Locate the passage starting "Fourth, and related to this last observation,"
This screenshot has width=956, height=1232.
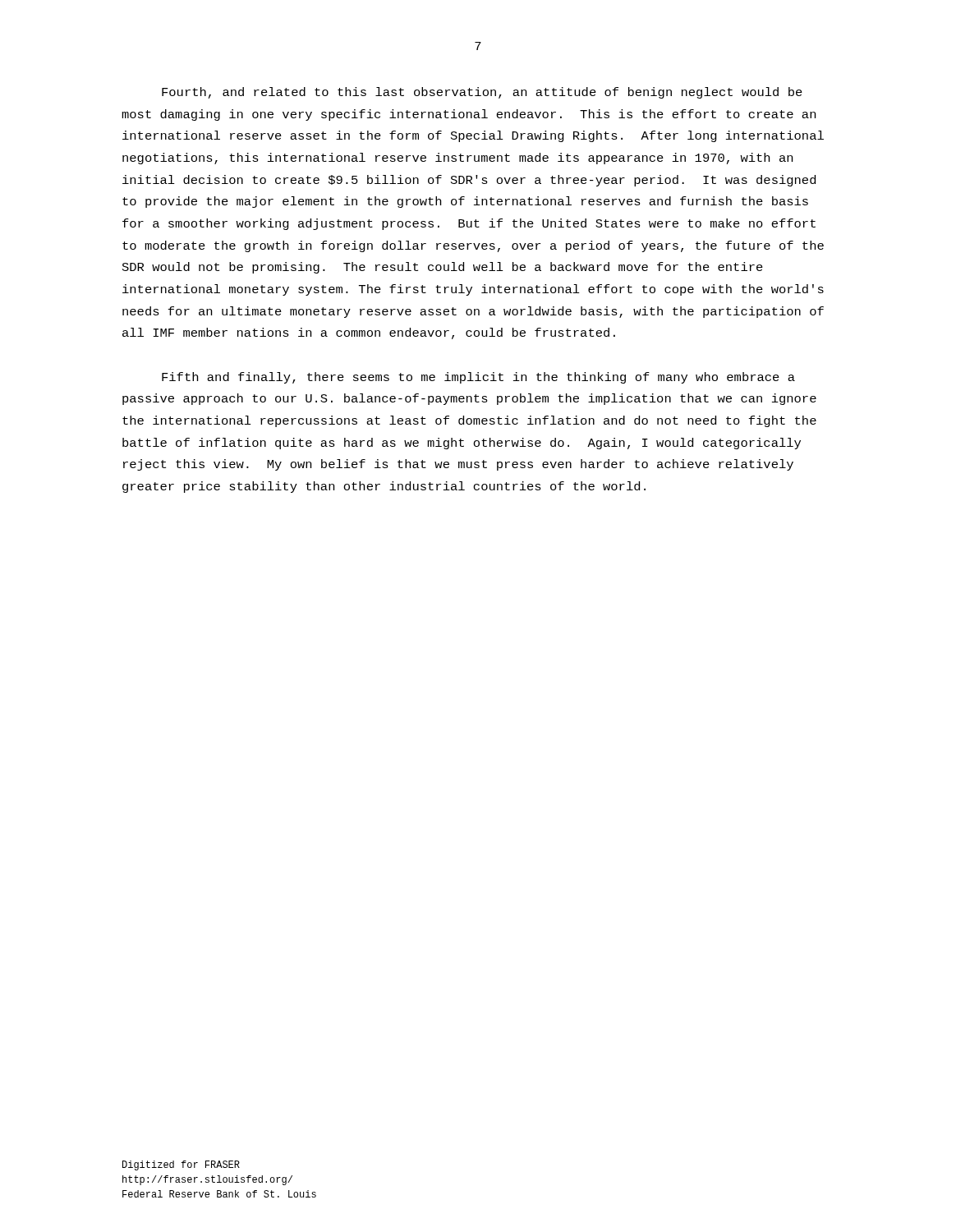(x=473, y=213)
